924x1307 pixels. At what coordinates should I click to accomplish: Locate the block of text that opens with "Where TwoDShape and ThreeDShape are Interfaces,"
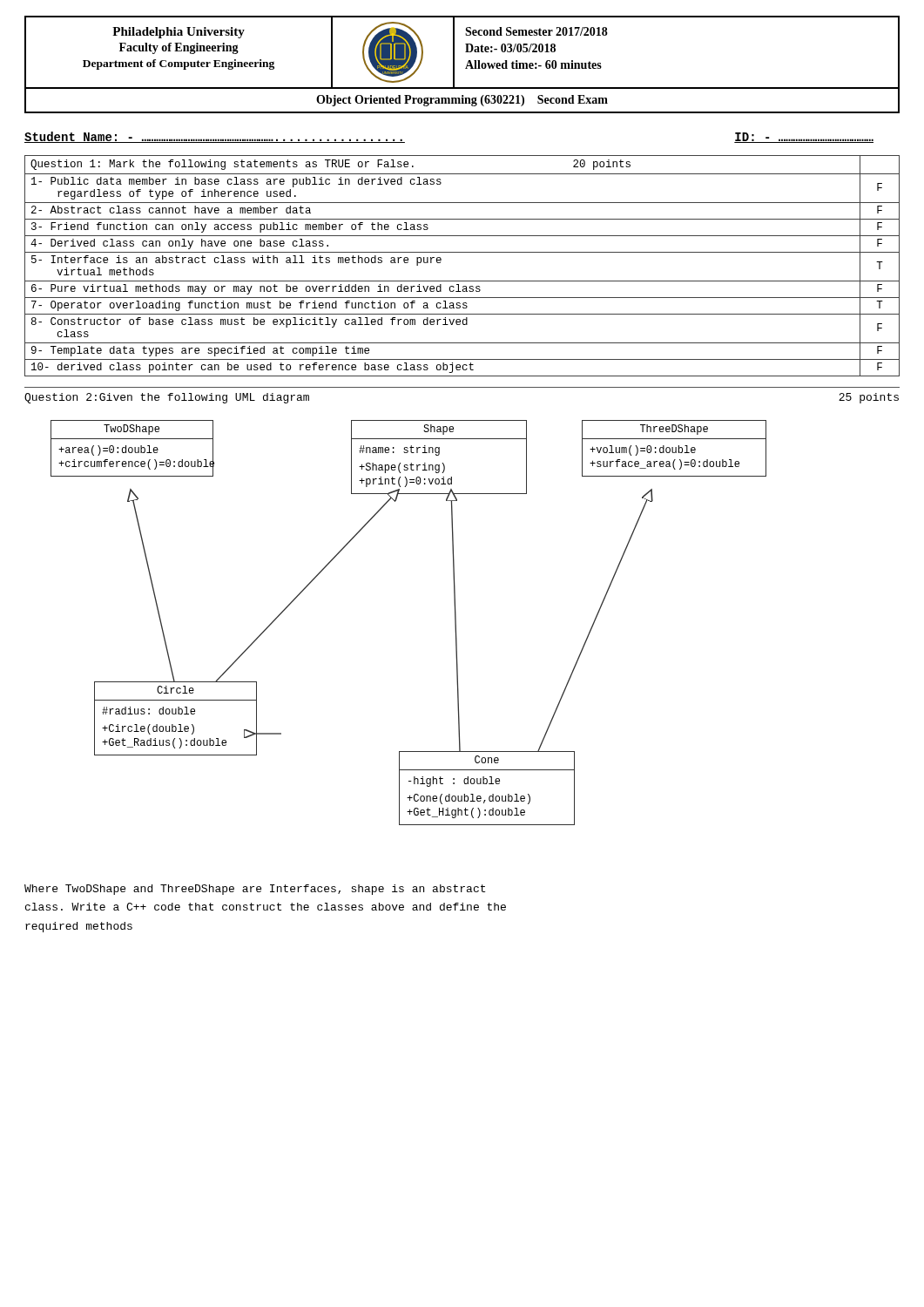click(266, 908)
